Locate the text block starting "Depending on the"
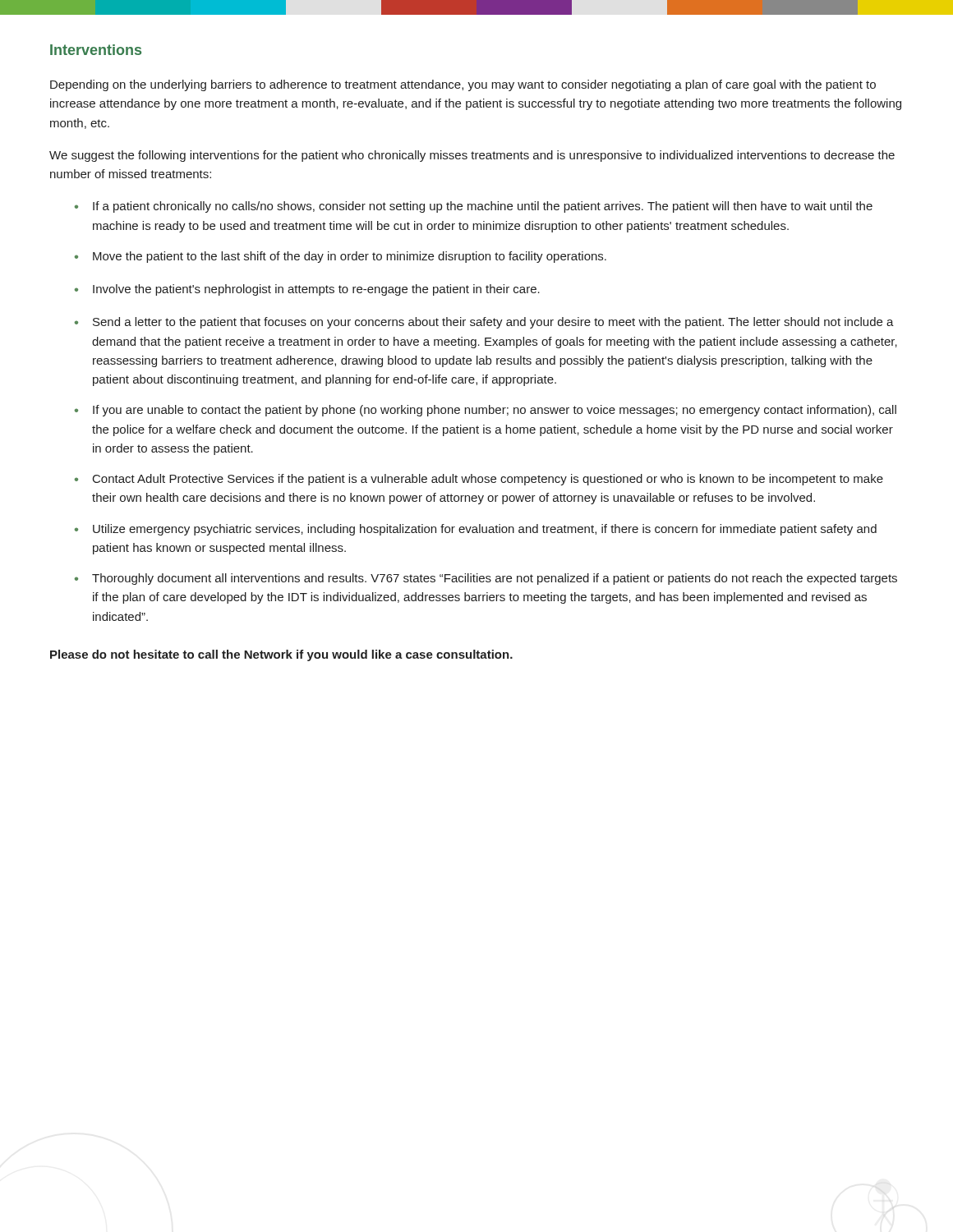The height and width of the screenshot is (1232, 953). click(x=476, y=103)
